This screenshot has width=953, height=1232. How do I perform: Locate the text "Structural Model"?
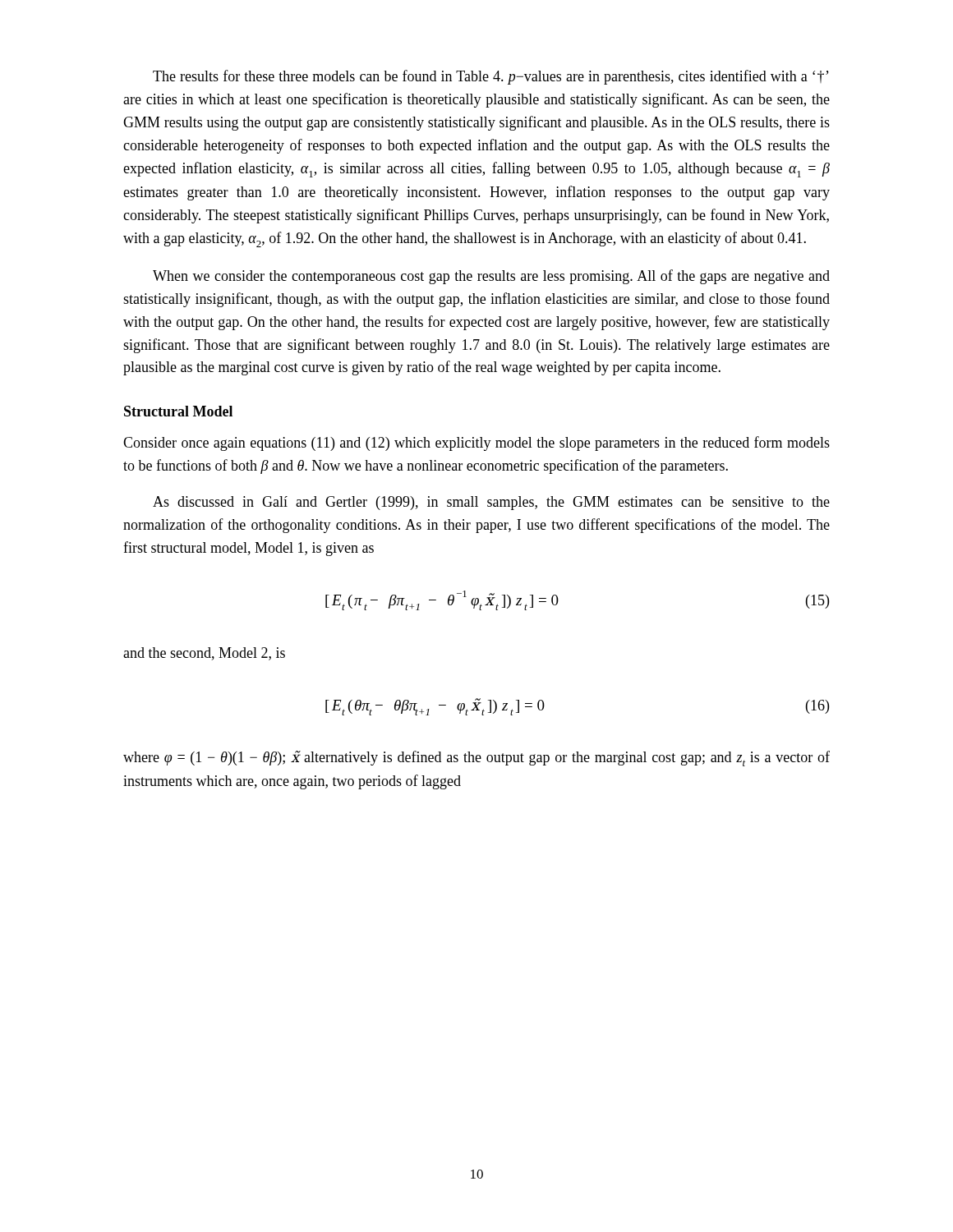178,412
